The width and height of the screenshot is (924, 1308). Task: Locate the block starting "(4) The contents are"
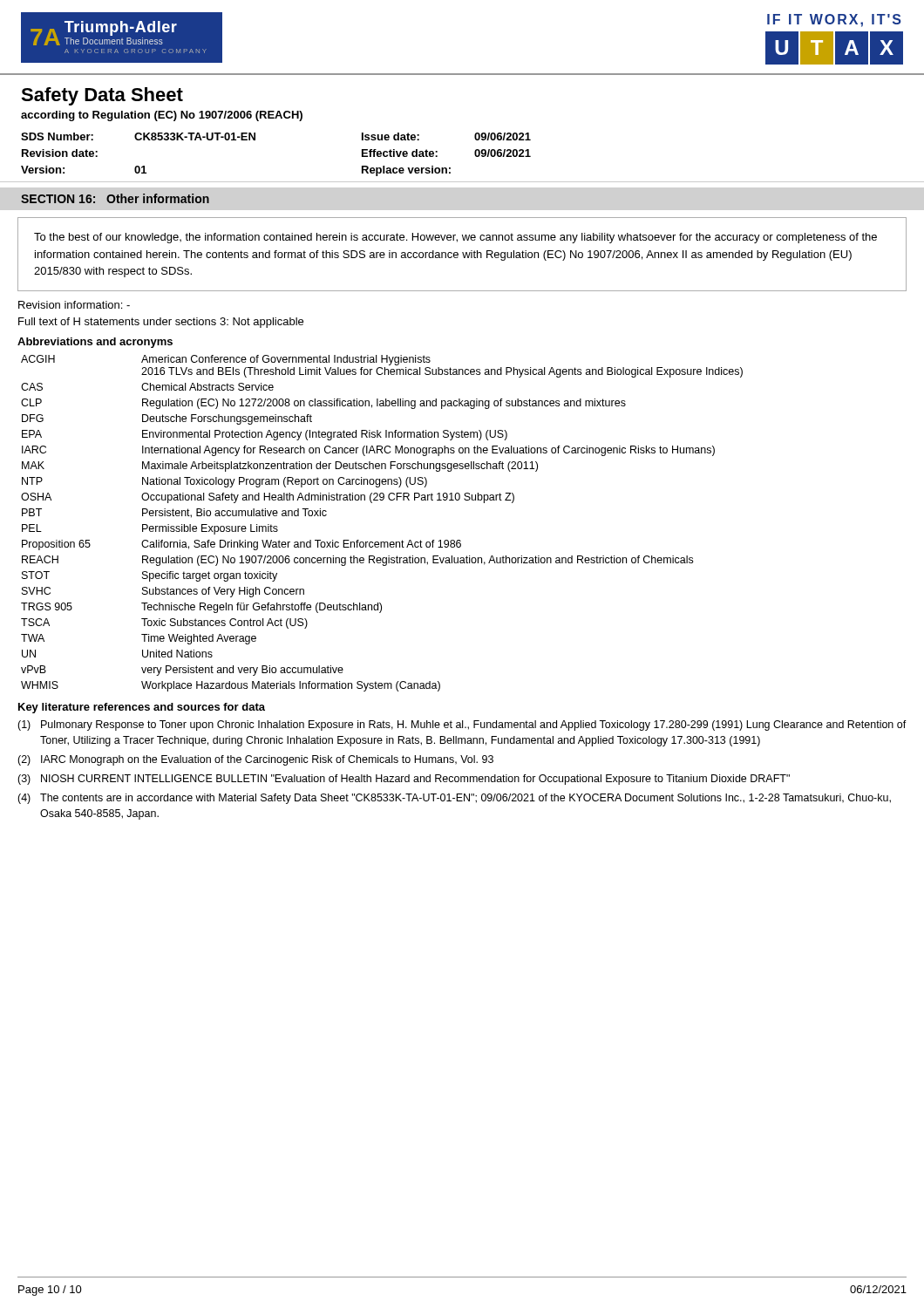pos(462,806)
